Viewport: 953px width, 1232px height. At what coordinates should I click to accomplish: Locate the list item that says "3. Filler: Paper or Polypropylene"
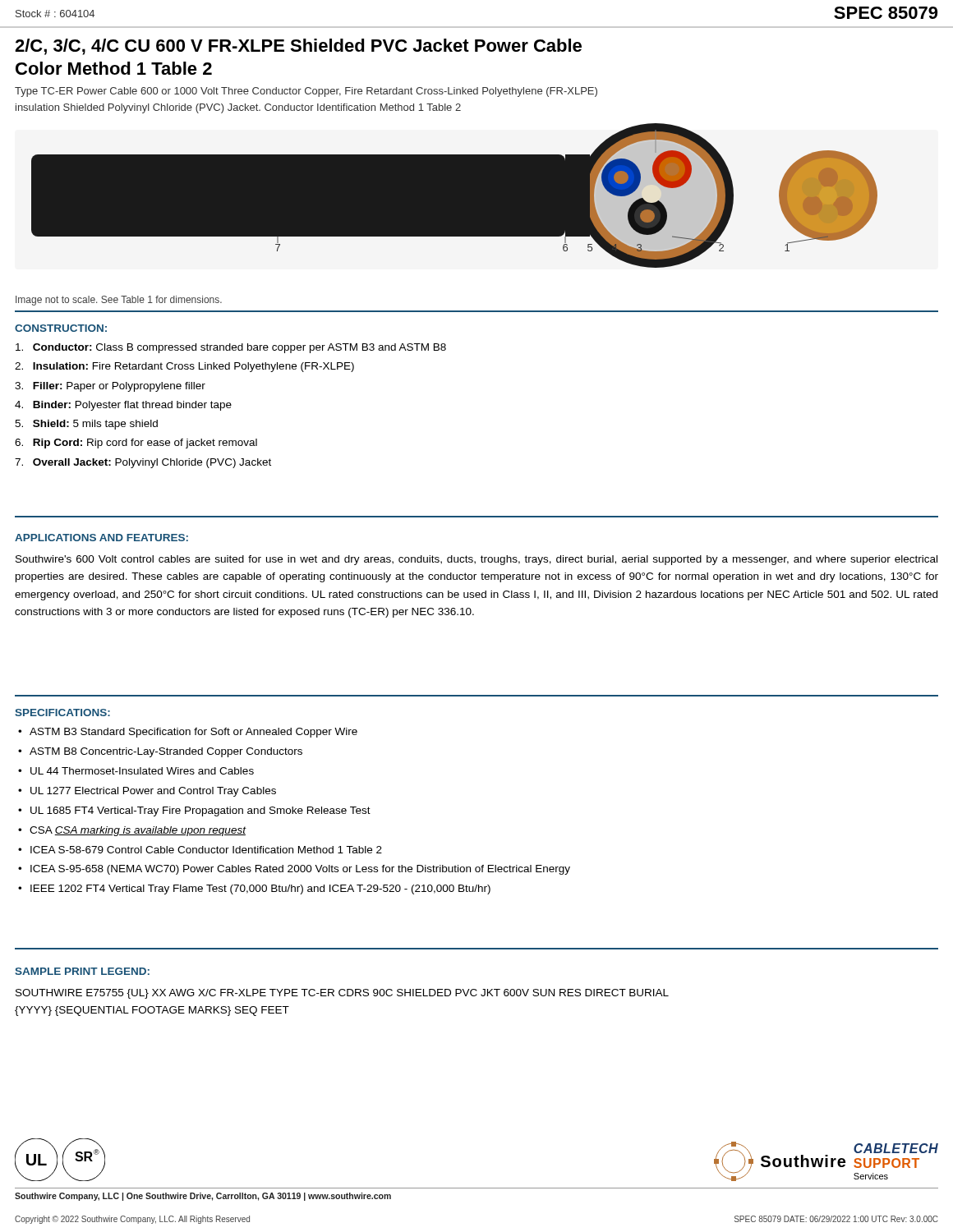click(110, 386)
